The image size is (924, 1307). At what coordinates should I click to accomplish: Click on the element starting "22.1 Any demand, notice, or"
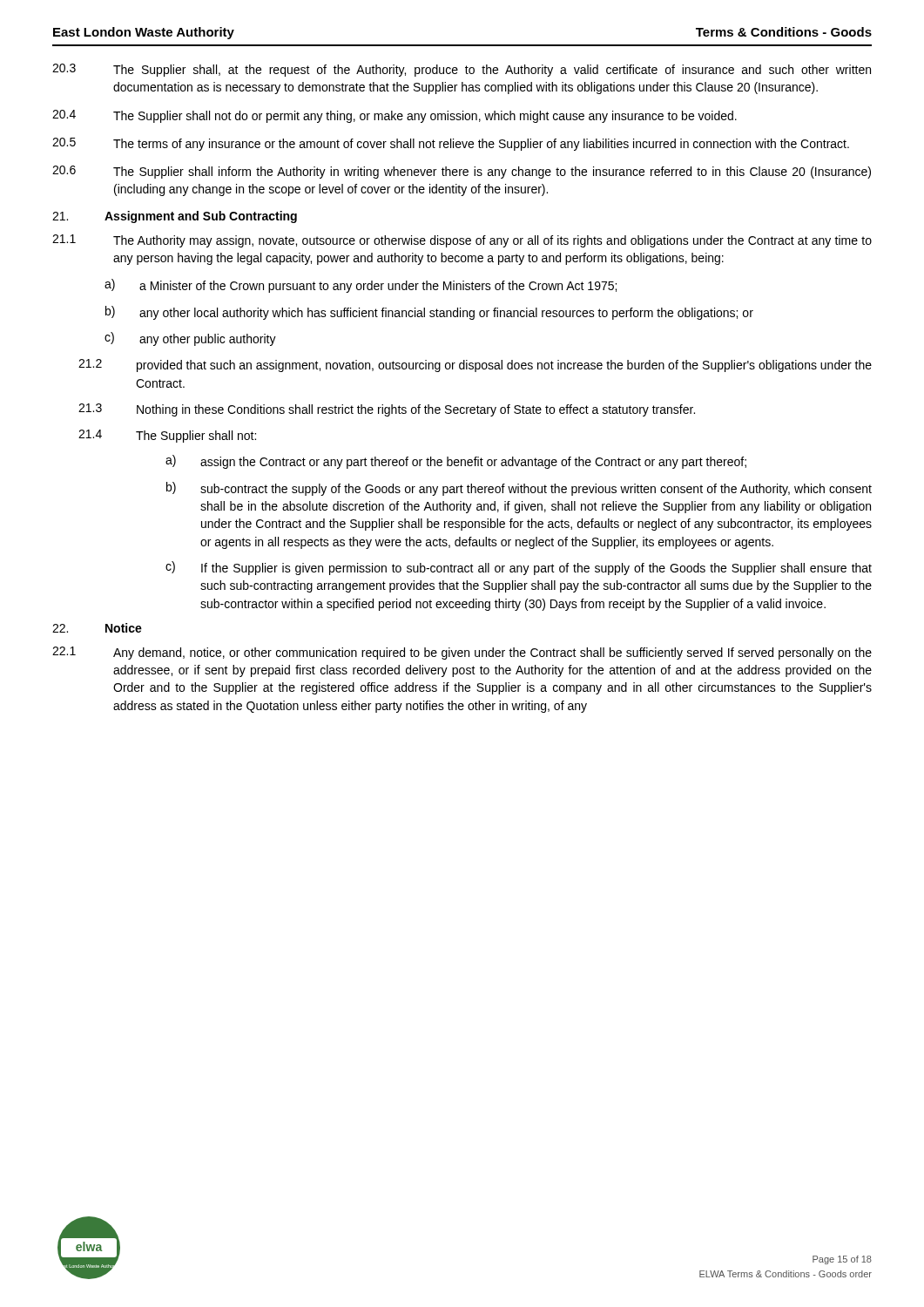click(x=462, y=679)
